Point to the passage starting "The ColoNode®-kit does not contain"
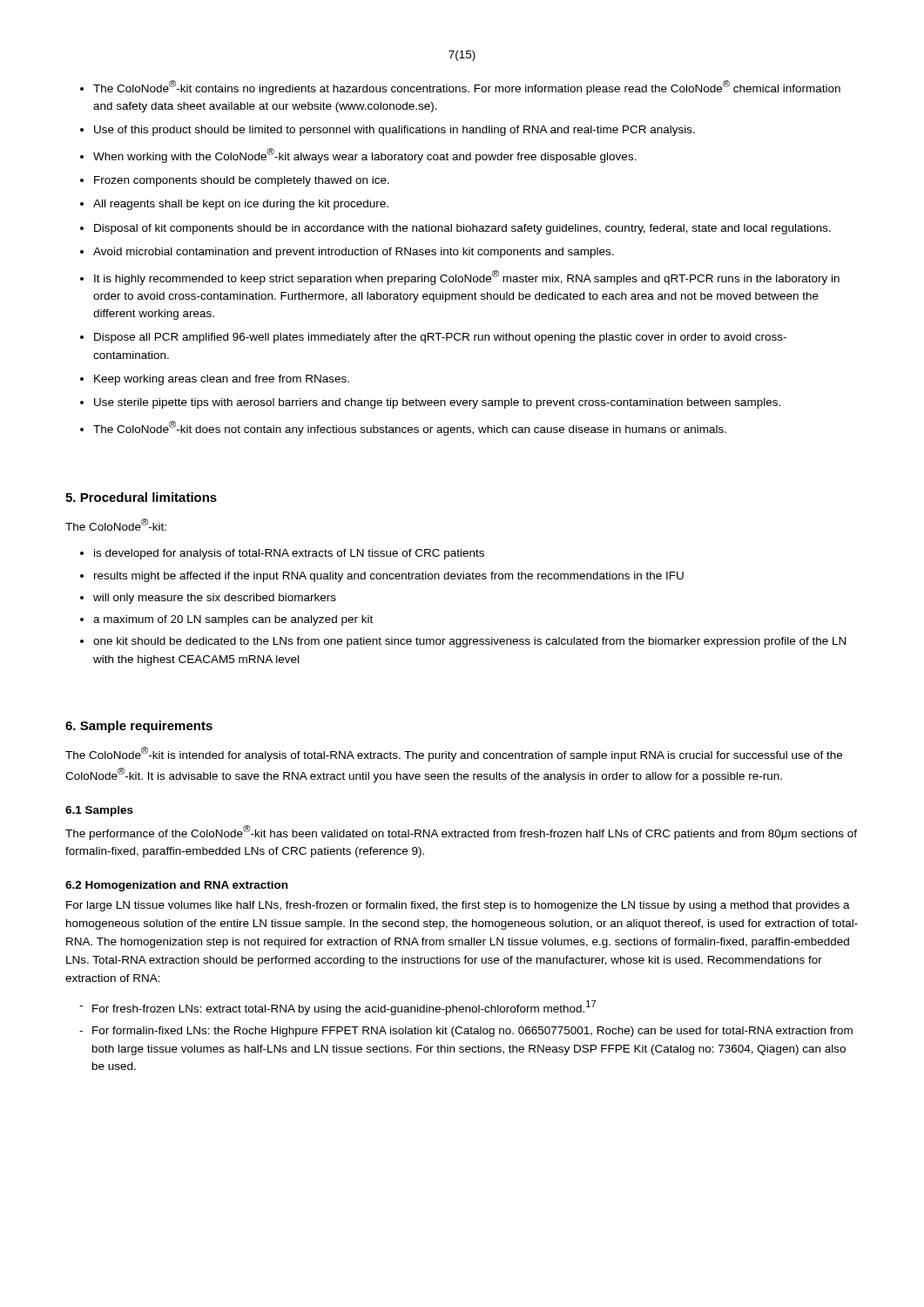The width and height of the screenshot is (924, 1307). pos(410,427)
